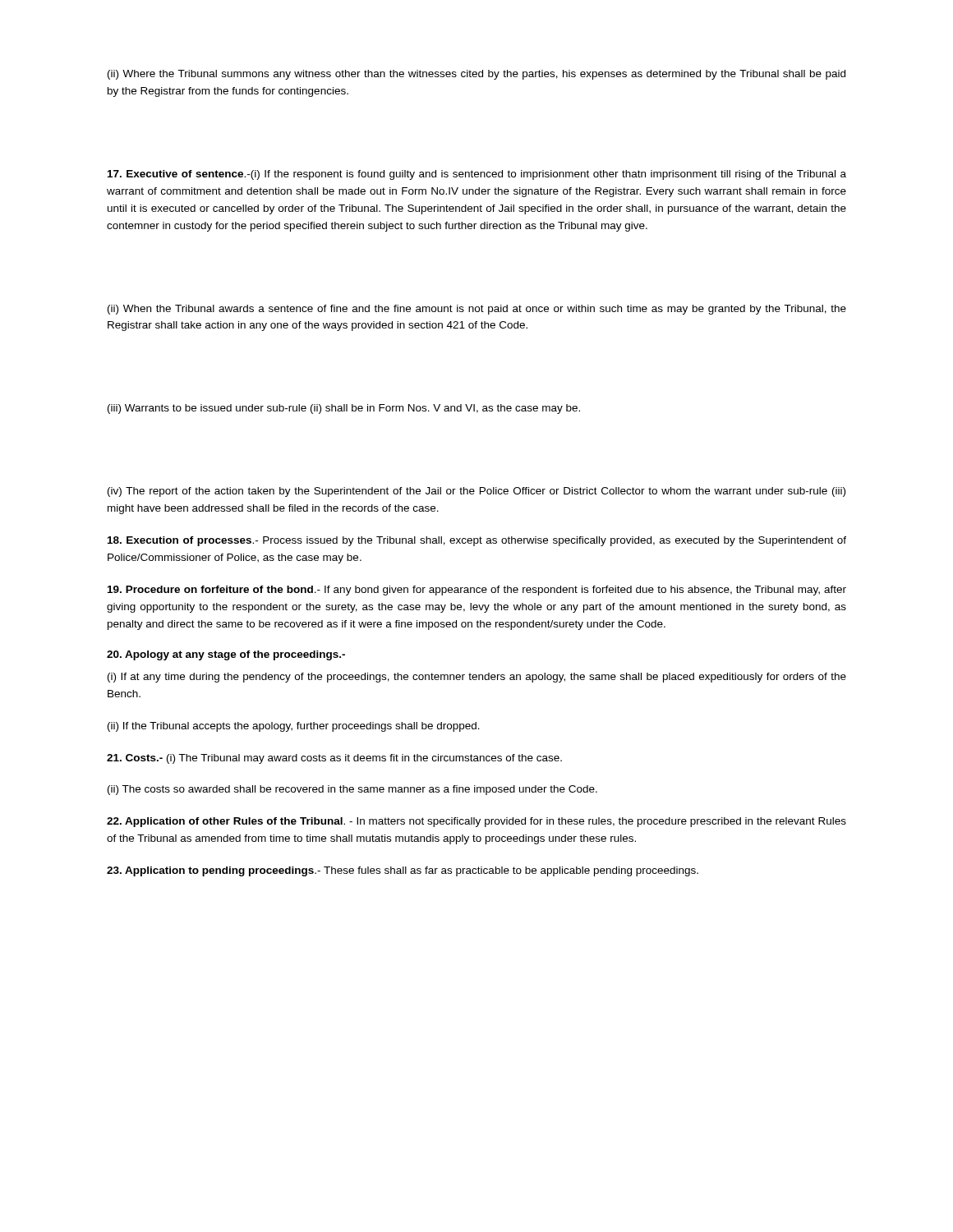Where is the passage that starts "(iii) Warrants to be"?
This screenshot has width=953, height=1232.
(x=344, y=408)
